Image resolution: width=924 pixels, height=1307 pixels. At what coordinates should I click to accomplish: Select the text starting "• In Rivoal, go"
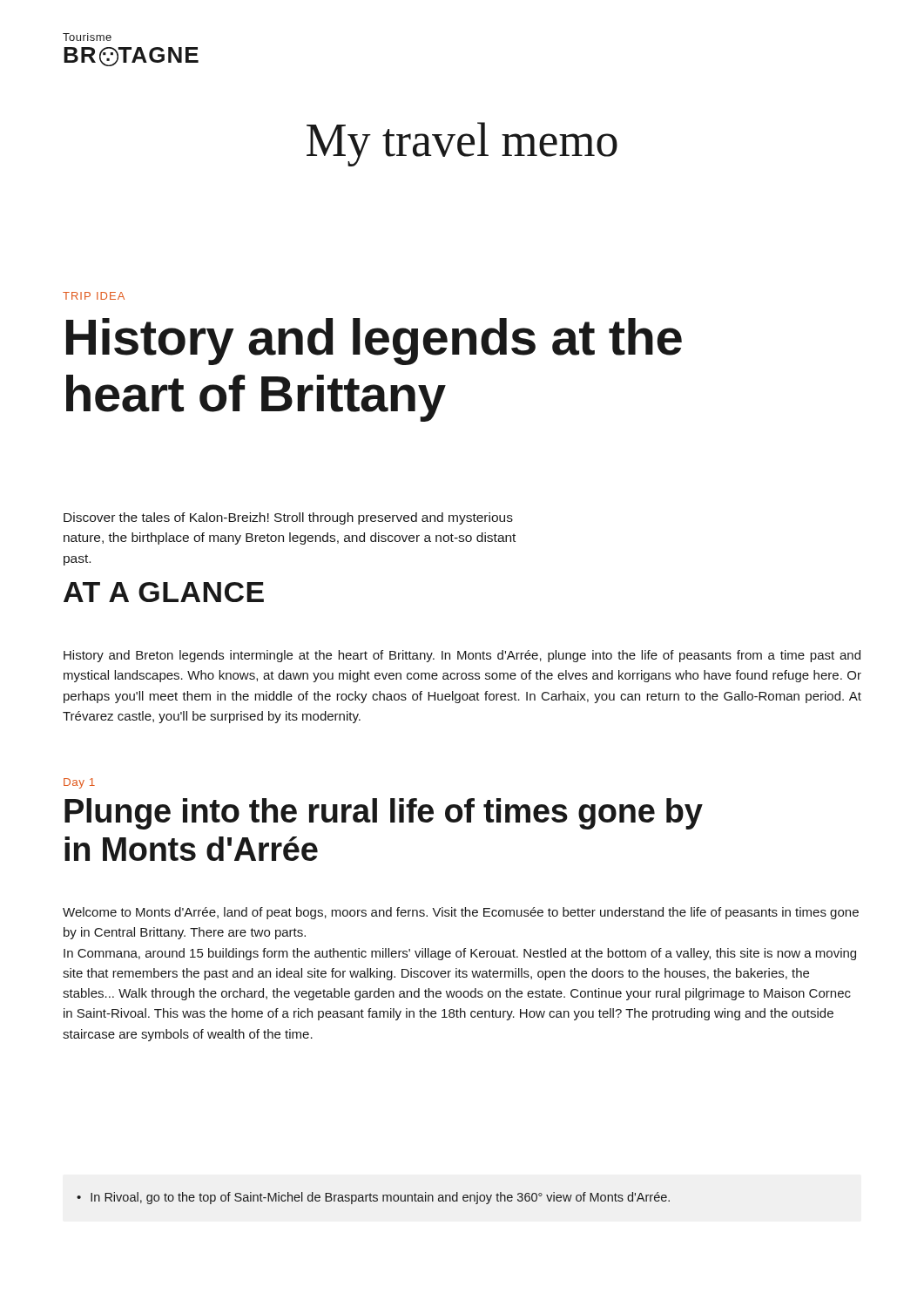click(460, 1198)
